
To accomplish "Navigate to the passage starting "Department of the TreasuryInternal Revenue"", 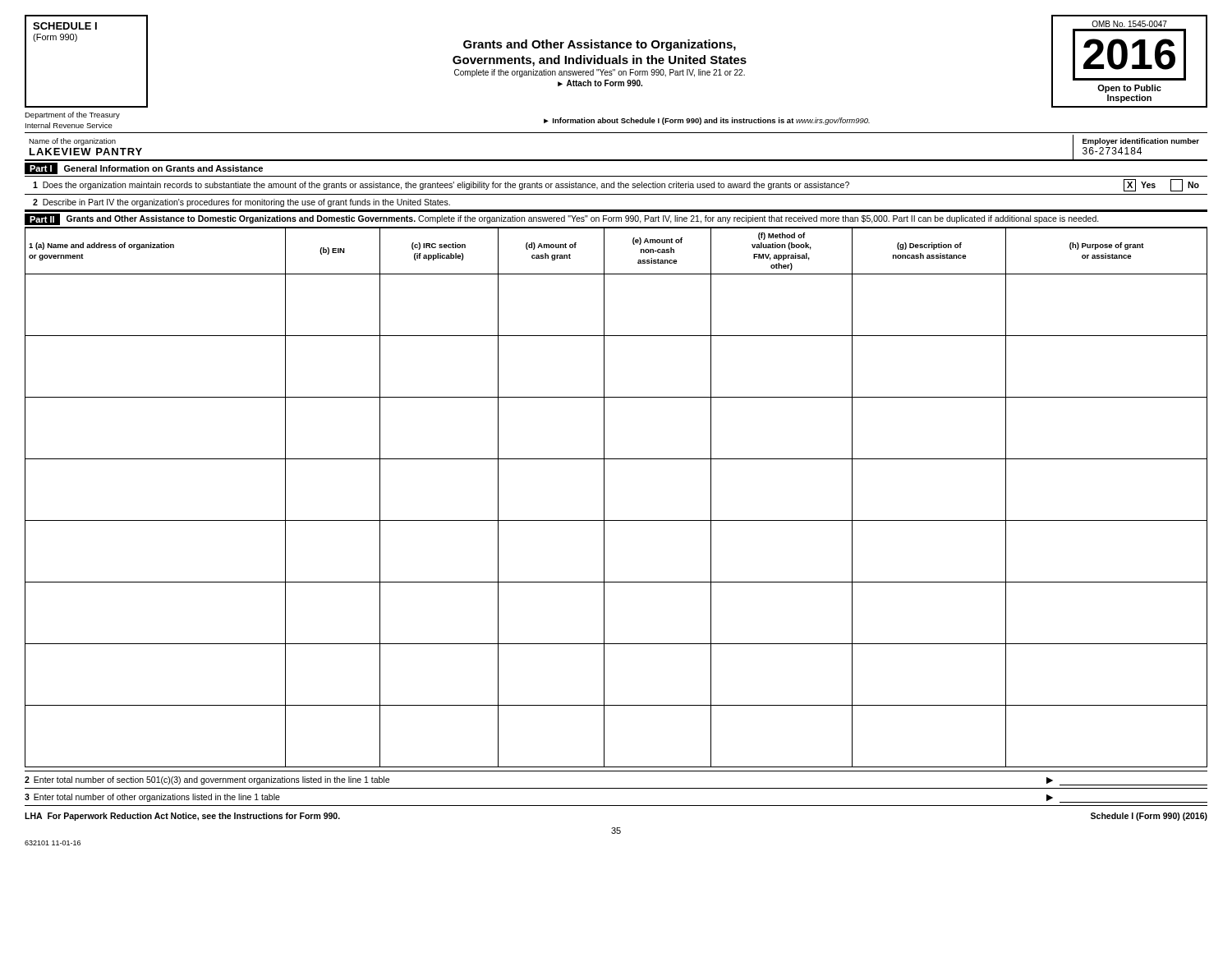I will [72, 120].
